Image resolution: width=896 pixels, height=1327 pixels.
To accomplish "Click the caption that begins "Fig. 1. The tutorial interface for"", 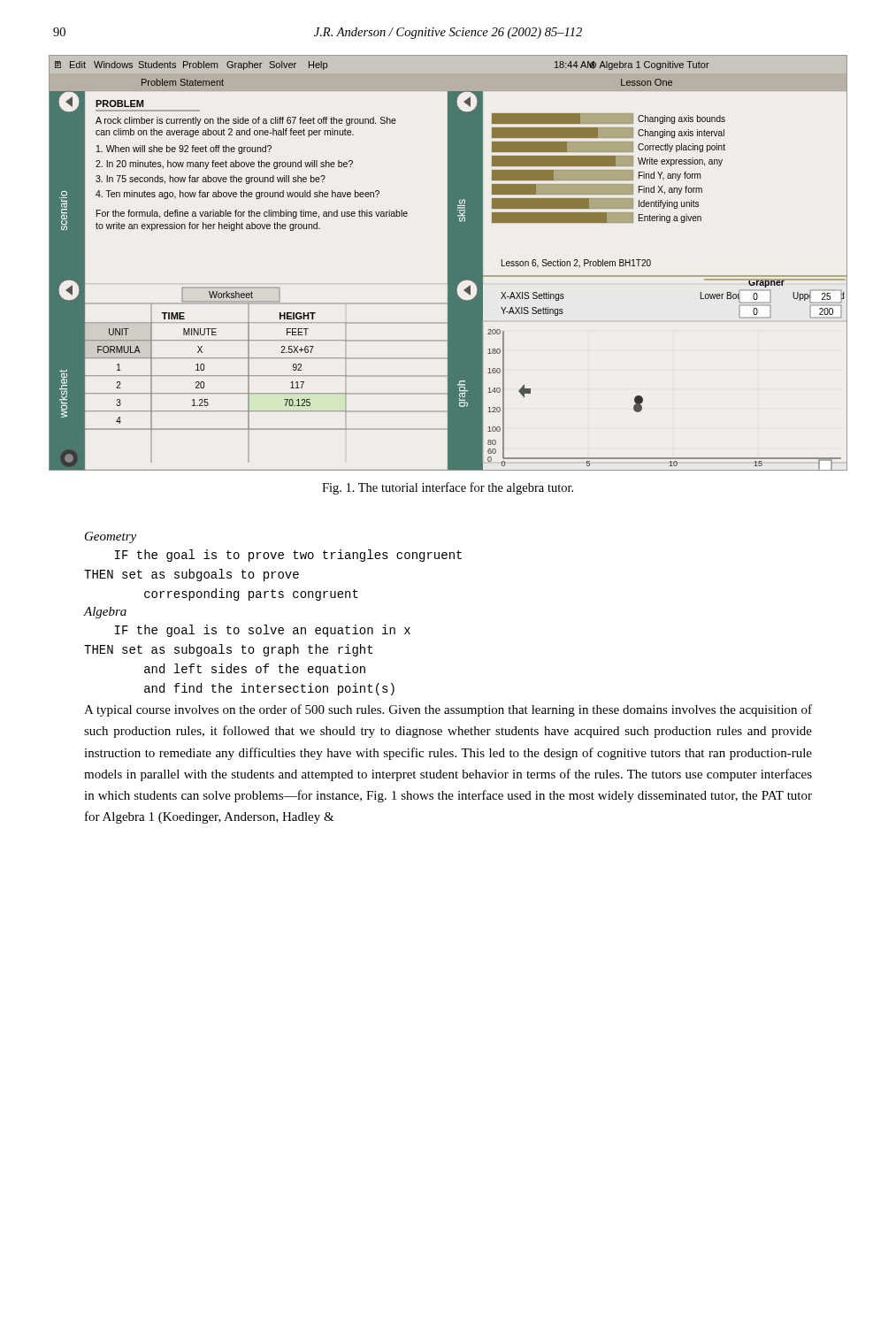I will [x=448, y=487].
